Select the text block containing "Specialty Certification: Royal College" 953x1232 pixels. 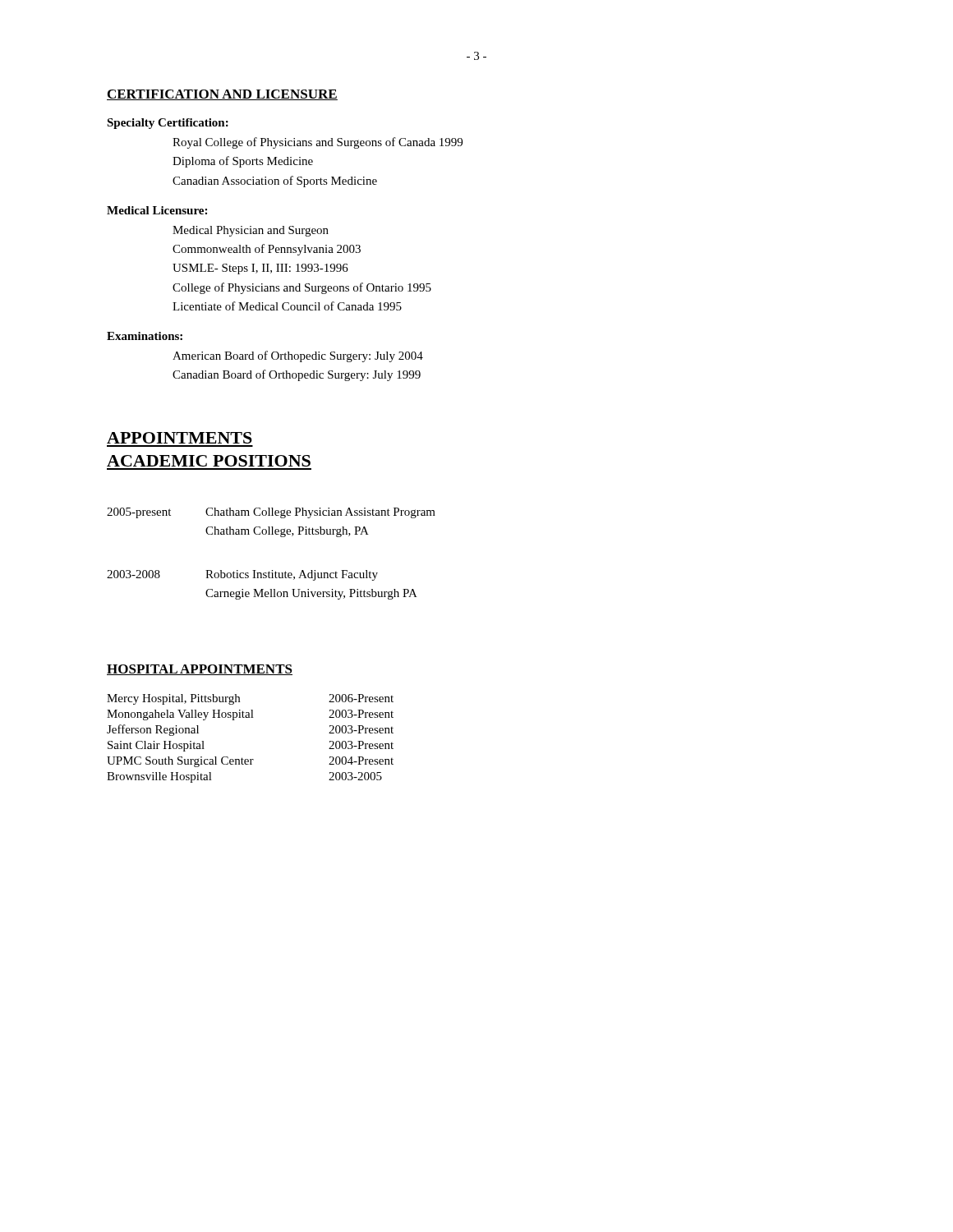[168, 124]
